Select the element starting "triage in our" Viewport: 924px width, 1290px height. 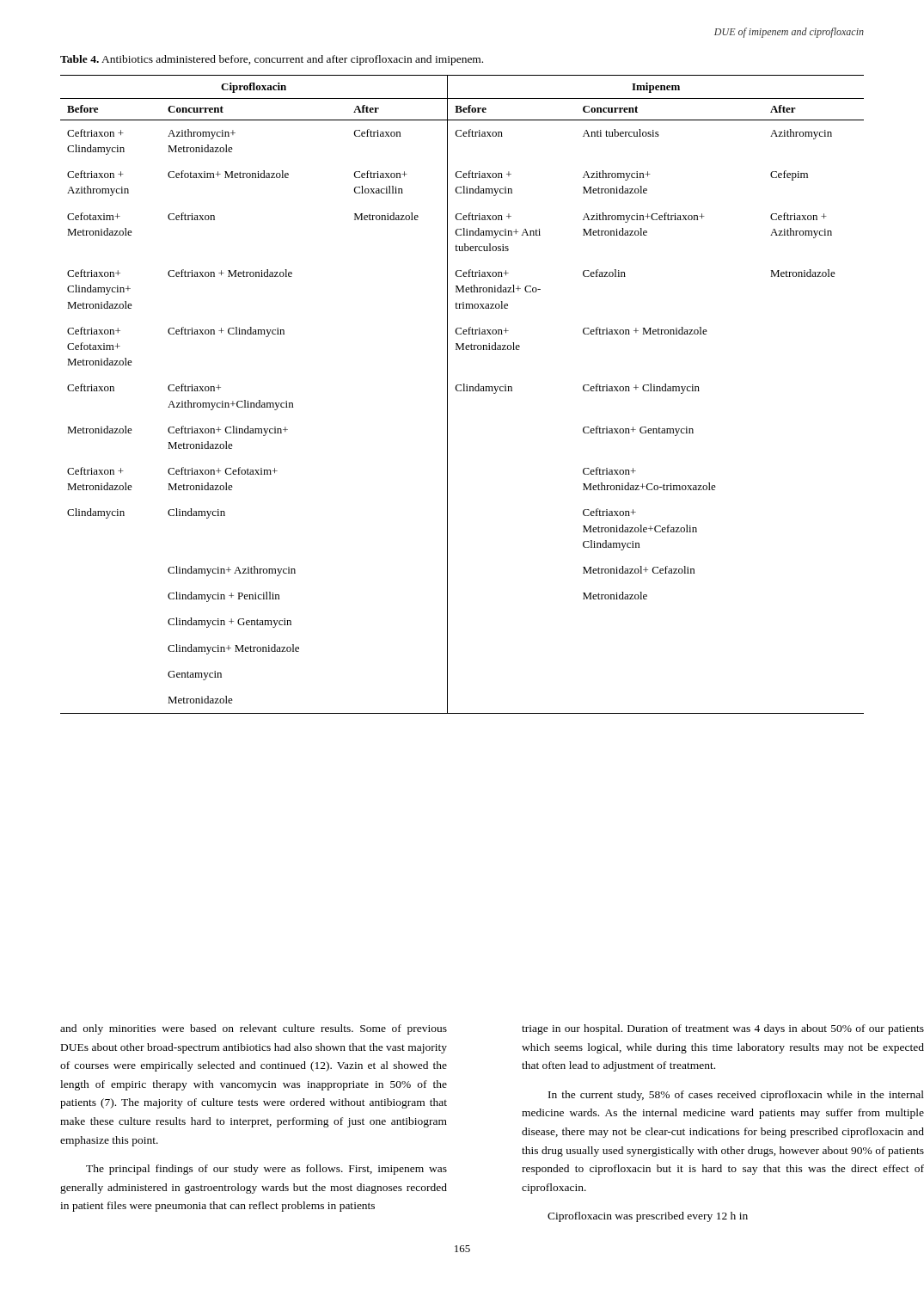tap(723, 1122)
